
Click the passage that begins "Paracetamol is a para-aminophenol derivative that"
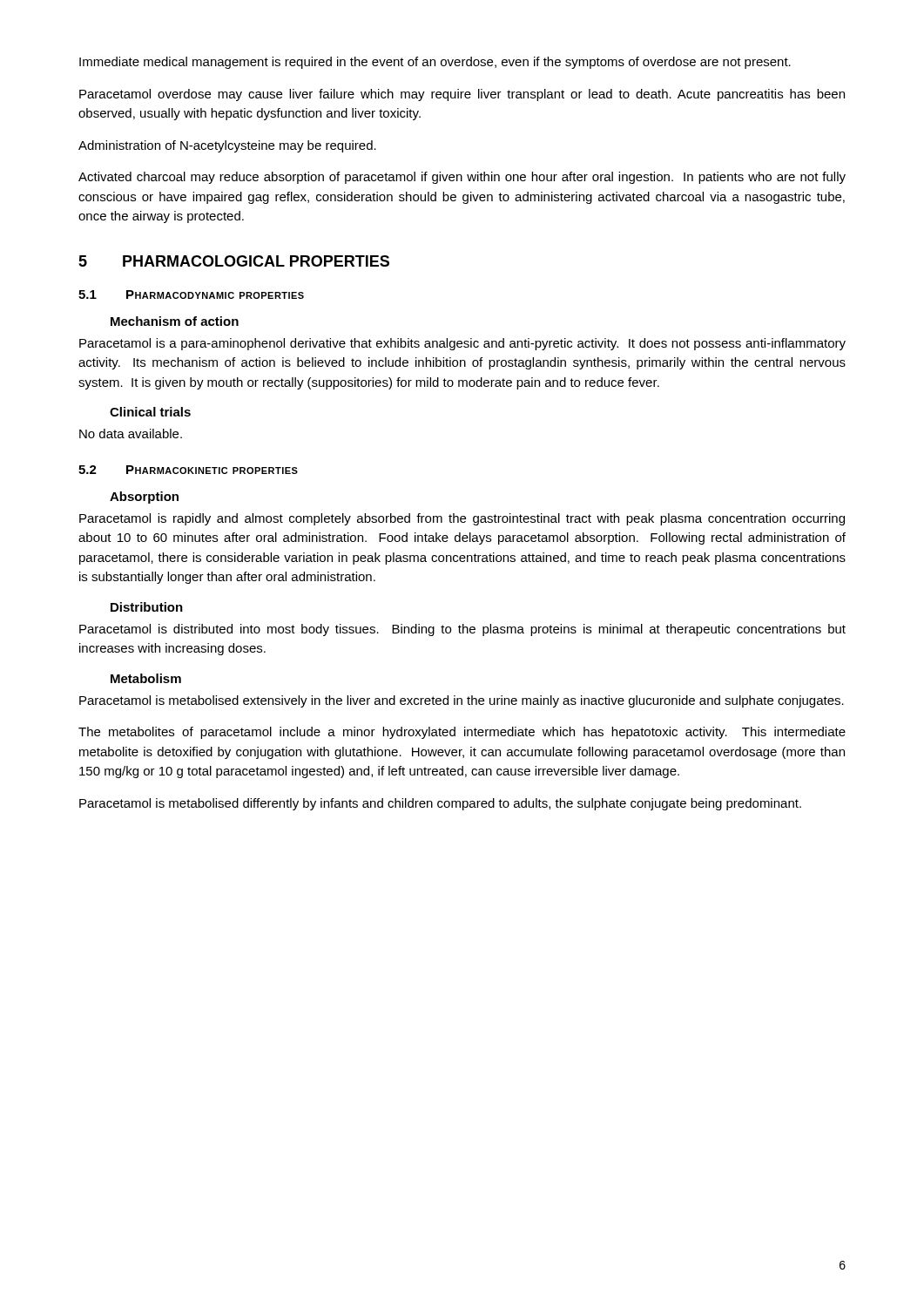click(x=462, y=362)
